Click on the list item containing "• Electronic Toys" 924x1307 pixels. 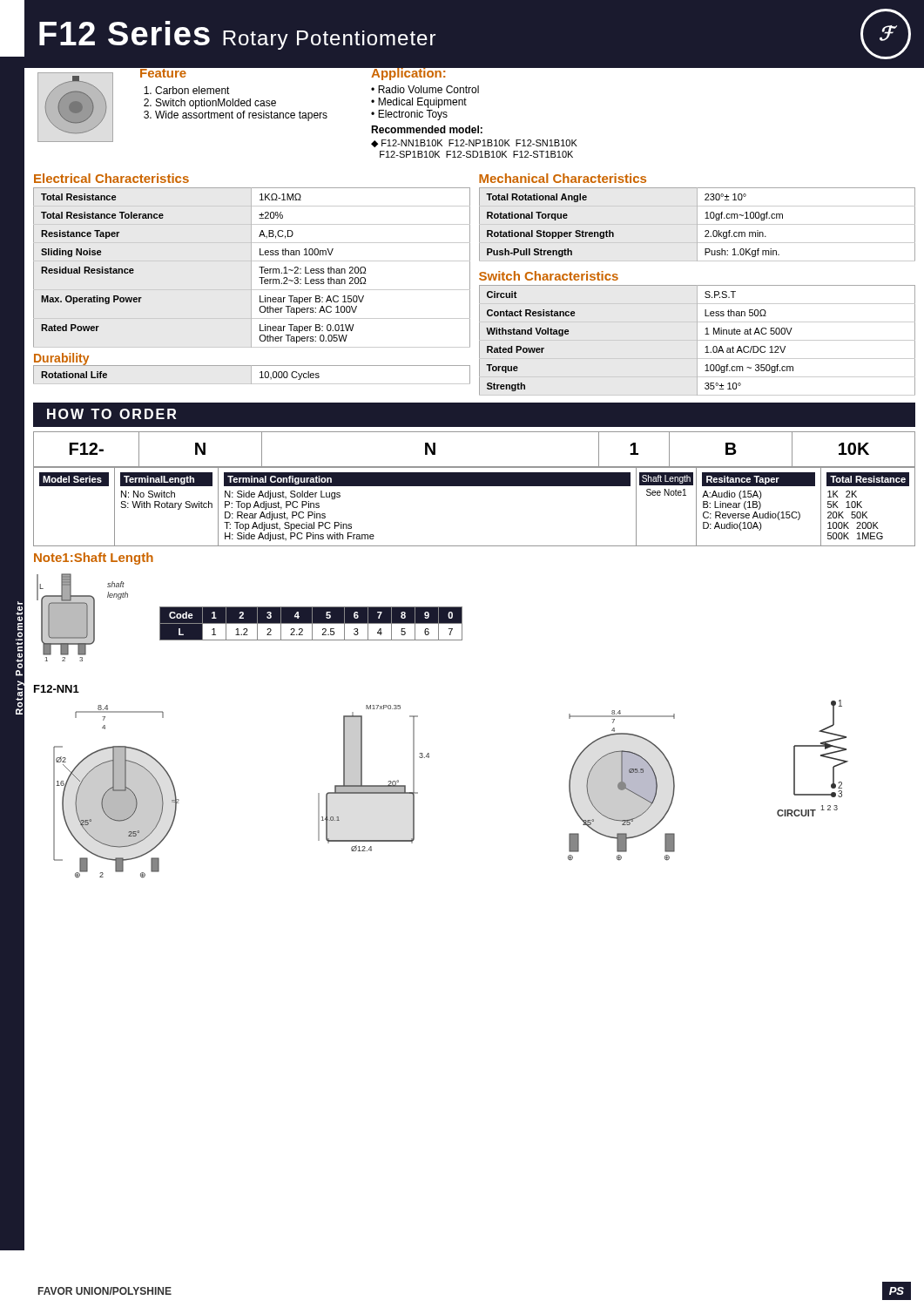409,114
